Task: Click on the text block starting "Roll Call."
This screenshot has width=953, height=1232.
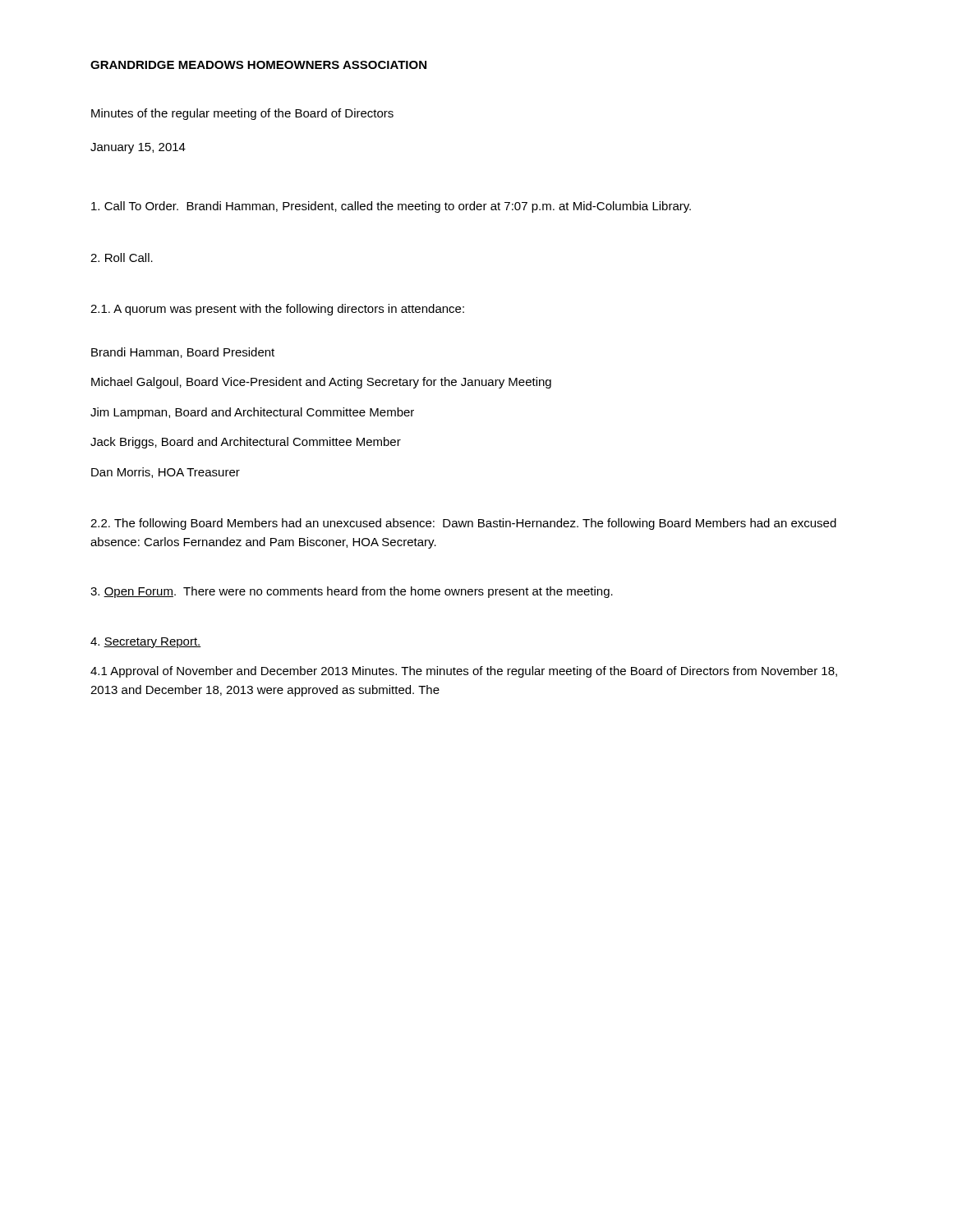Action: [x=122, y=257]
